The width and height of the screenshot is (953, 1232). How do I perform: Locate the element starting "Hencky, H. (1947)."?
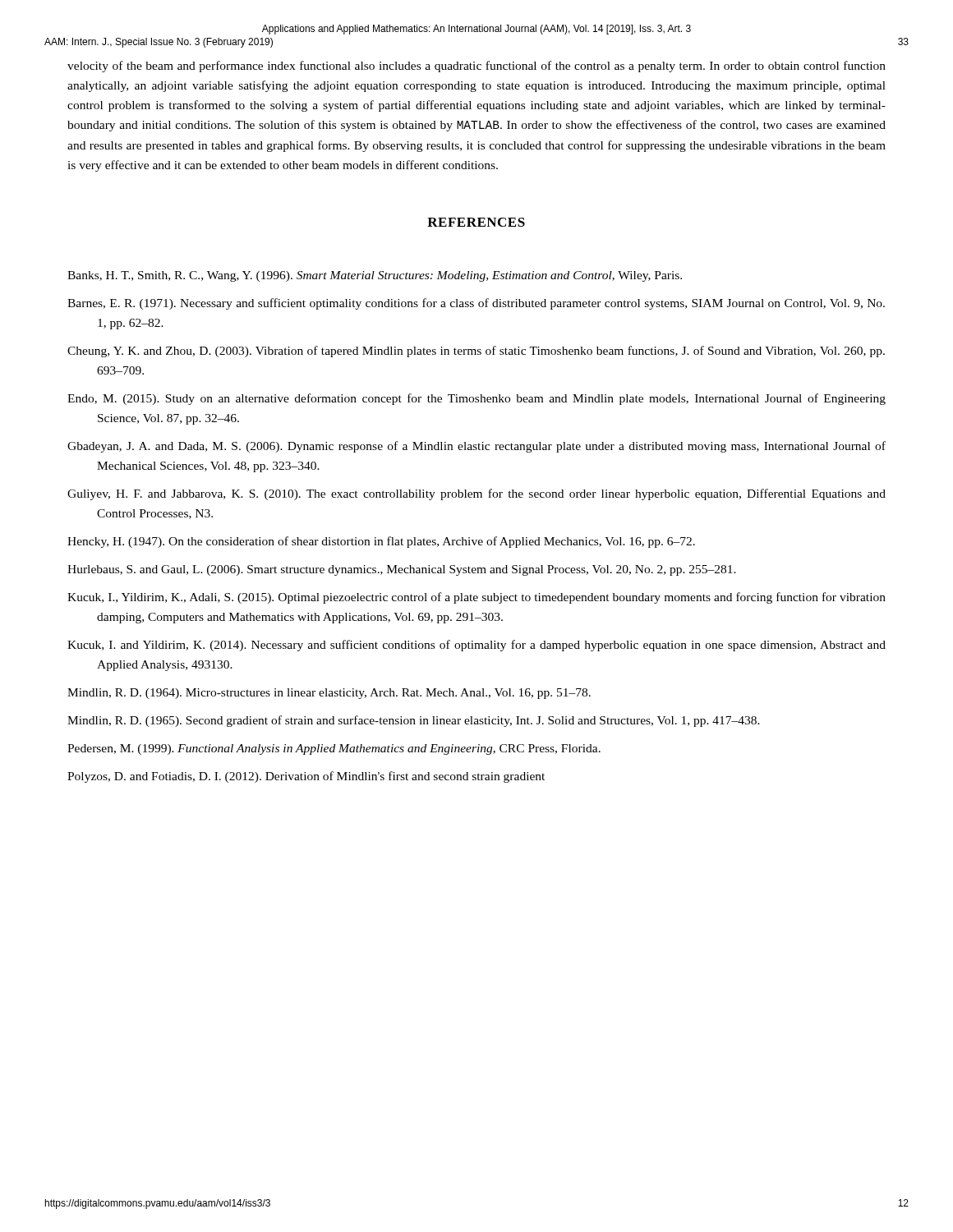381,541
